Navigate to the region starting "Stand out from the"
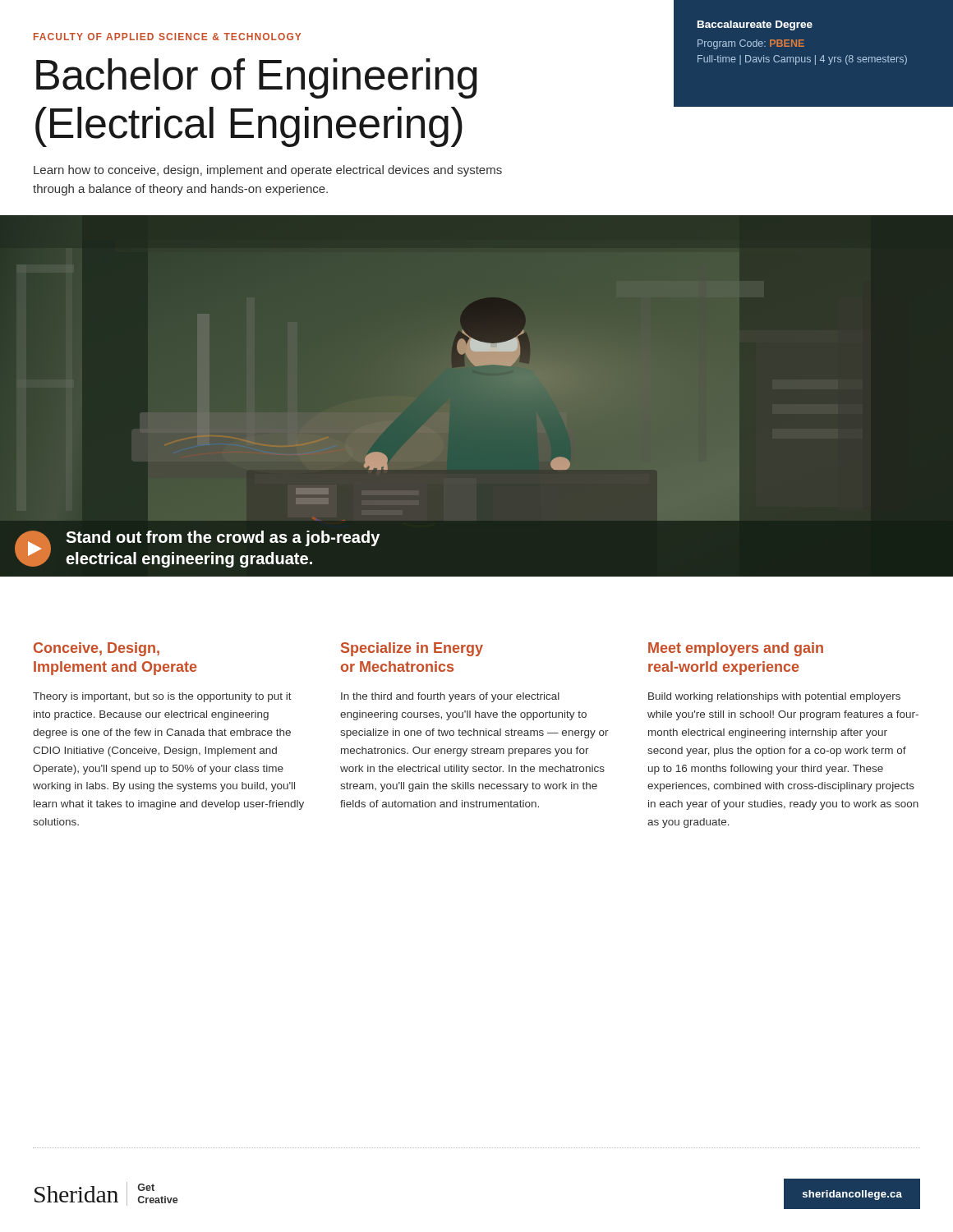Screen dimensions: 1232x953 (223, 548)
